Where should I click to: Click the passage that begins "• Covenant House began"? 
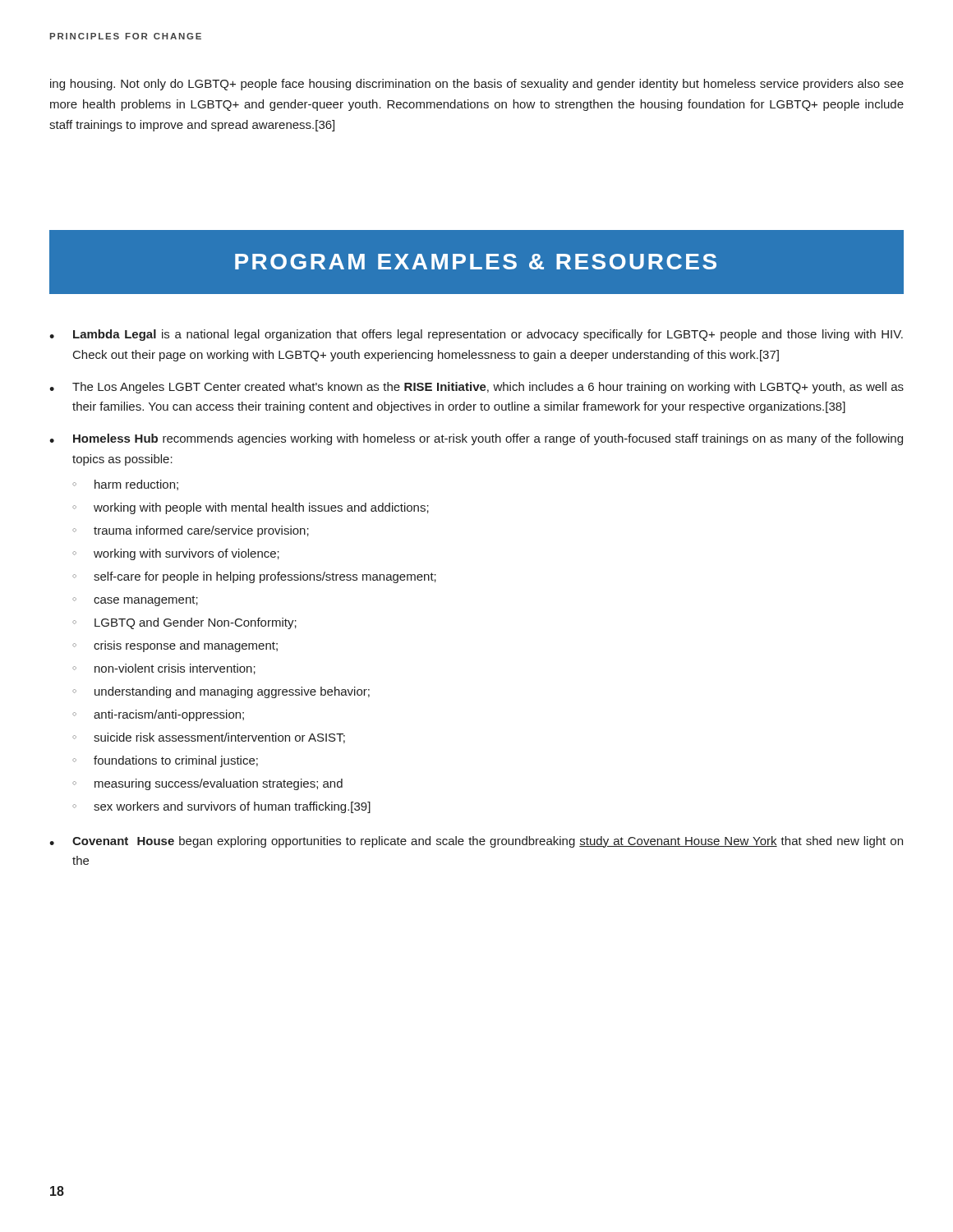[x=476, y=851]
